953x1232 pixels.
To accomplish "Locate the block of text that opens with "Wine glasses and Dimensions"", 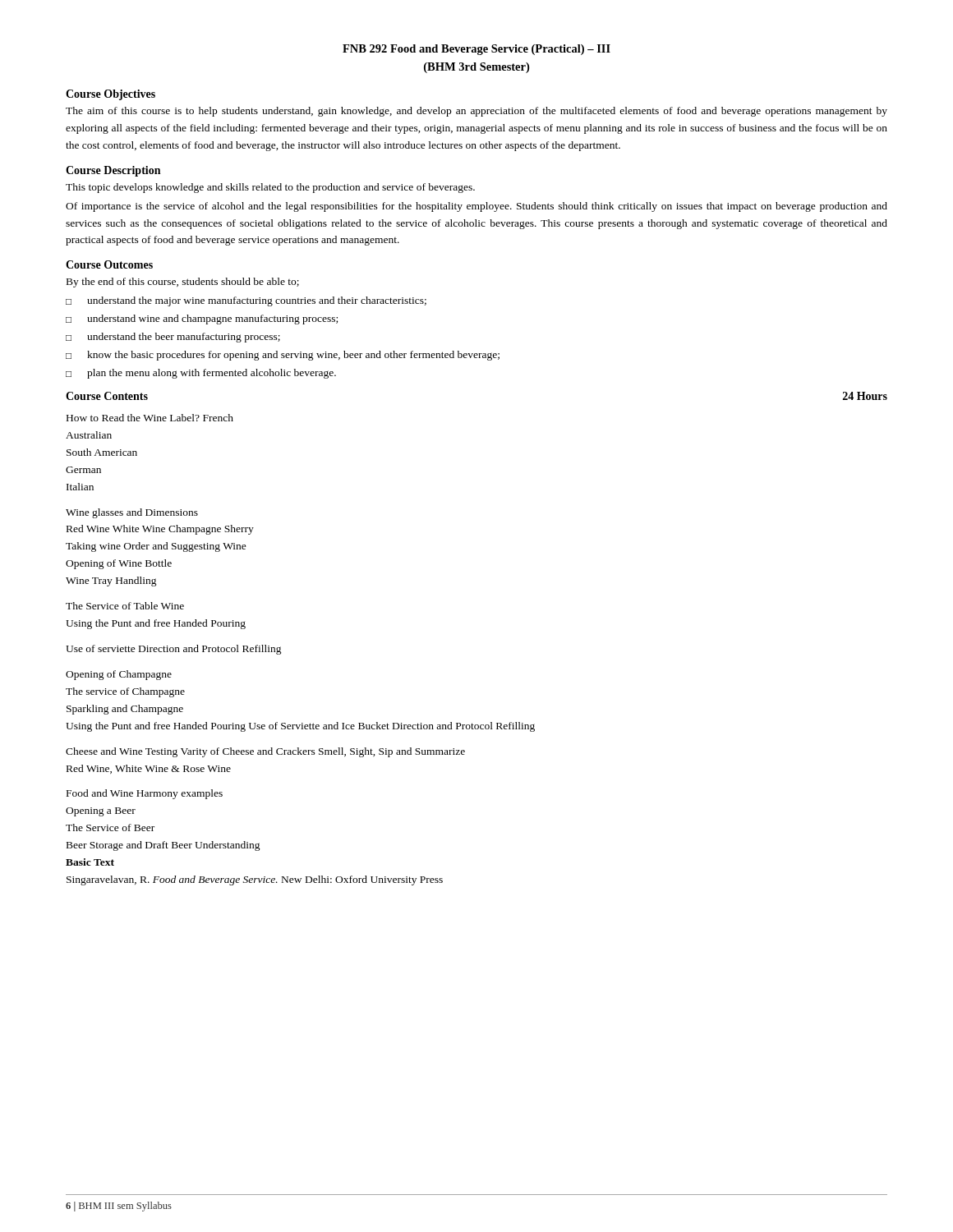I will pos(160,546).
